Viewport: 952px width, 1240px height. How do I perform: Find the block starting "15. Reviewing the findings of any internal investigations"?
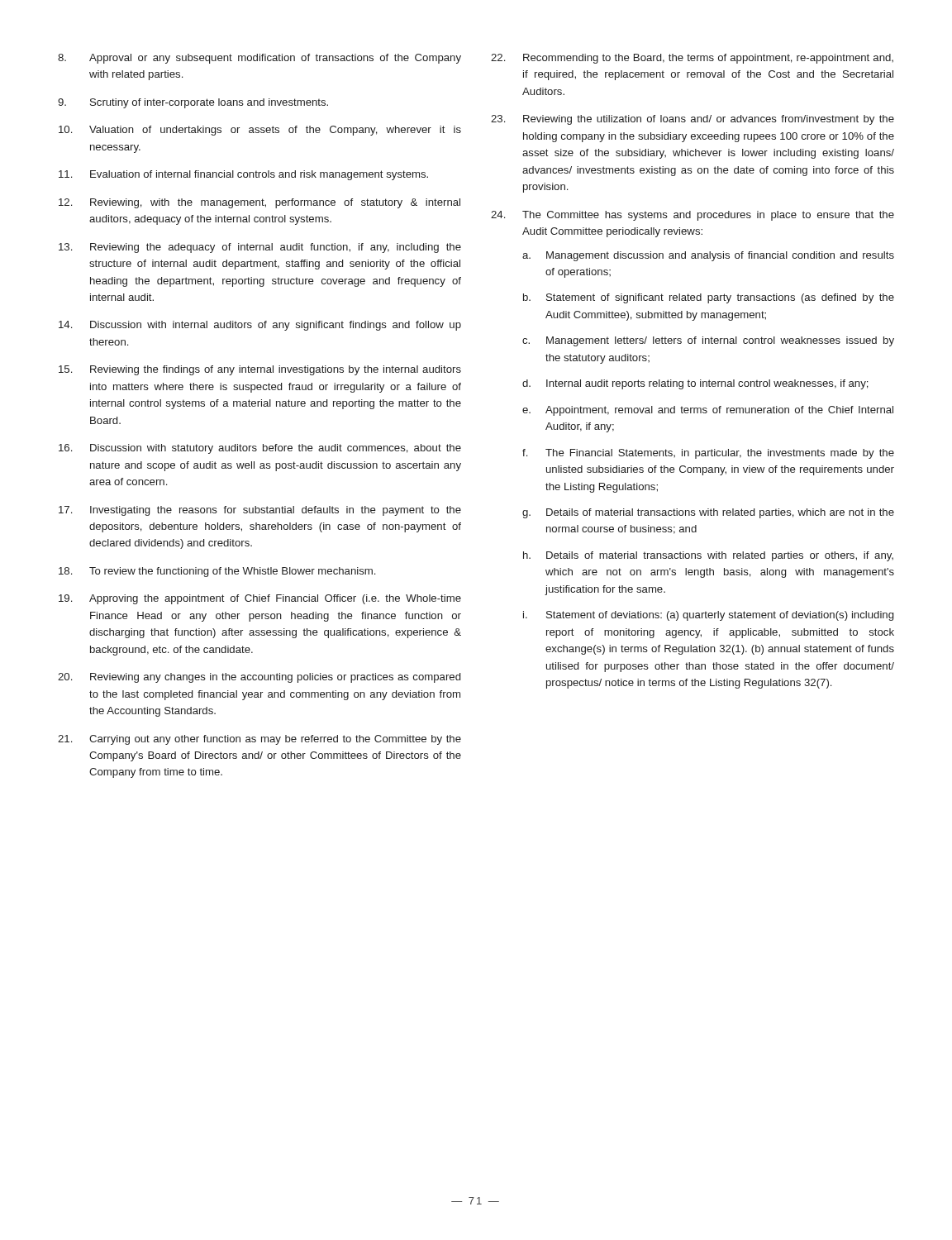point(260,395)
